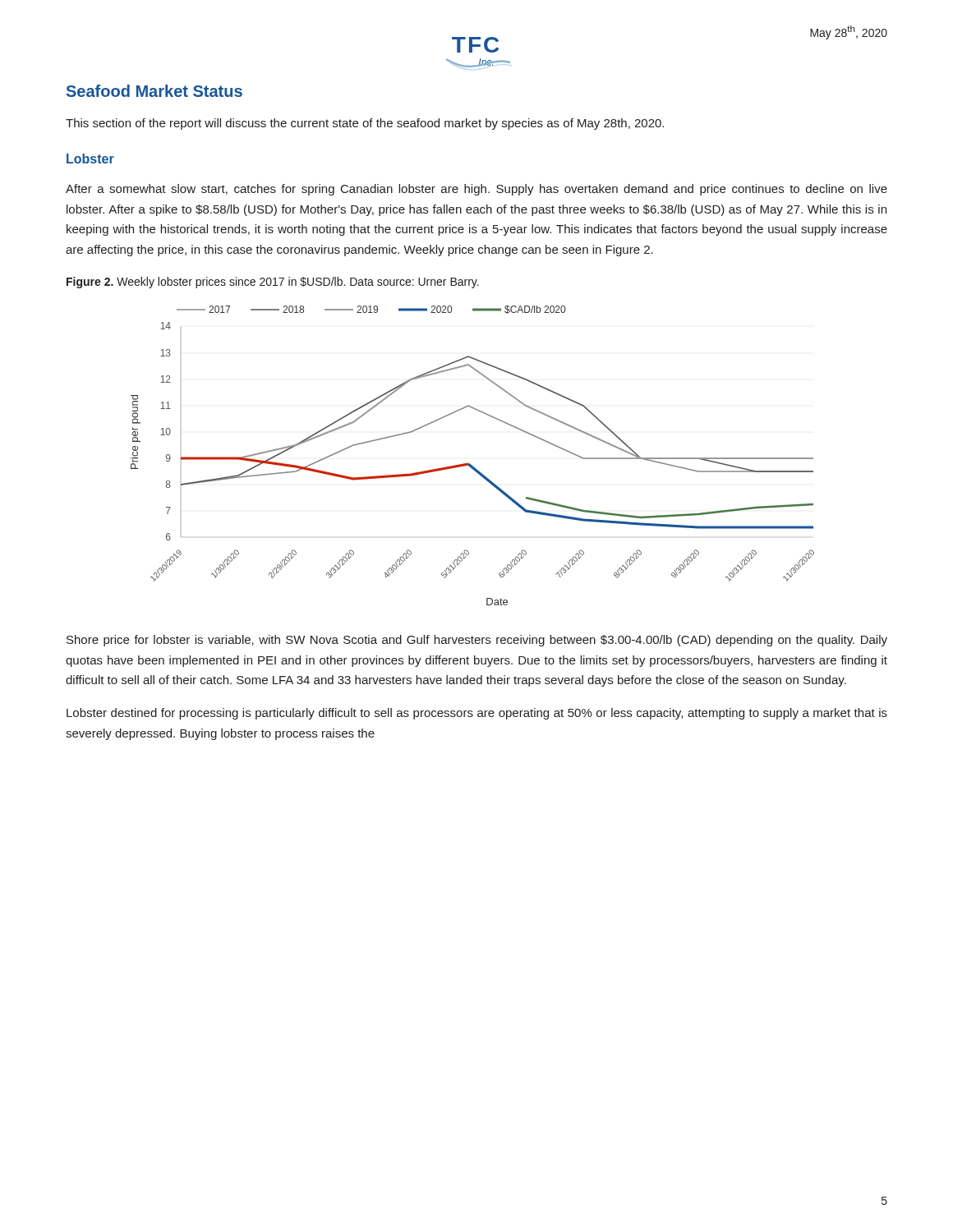953x1232 pixels.
Task: Point to the text starting "Shore price for lobster is variable,"
Action: point(476,660)
